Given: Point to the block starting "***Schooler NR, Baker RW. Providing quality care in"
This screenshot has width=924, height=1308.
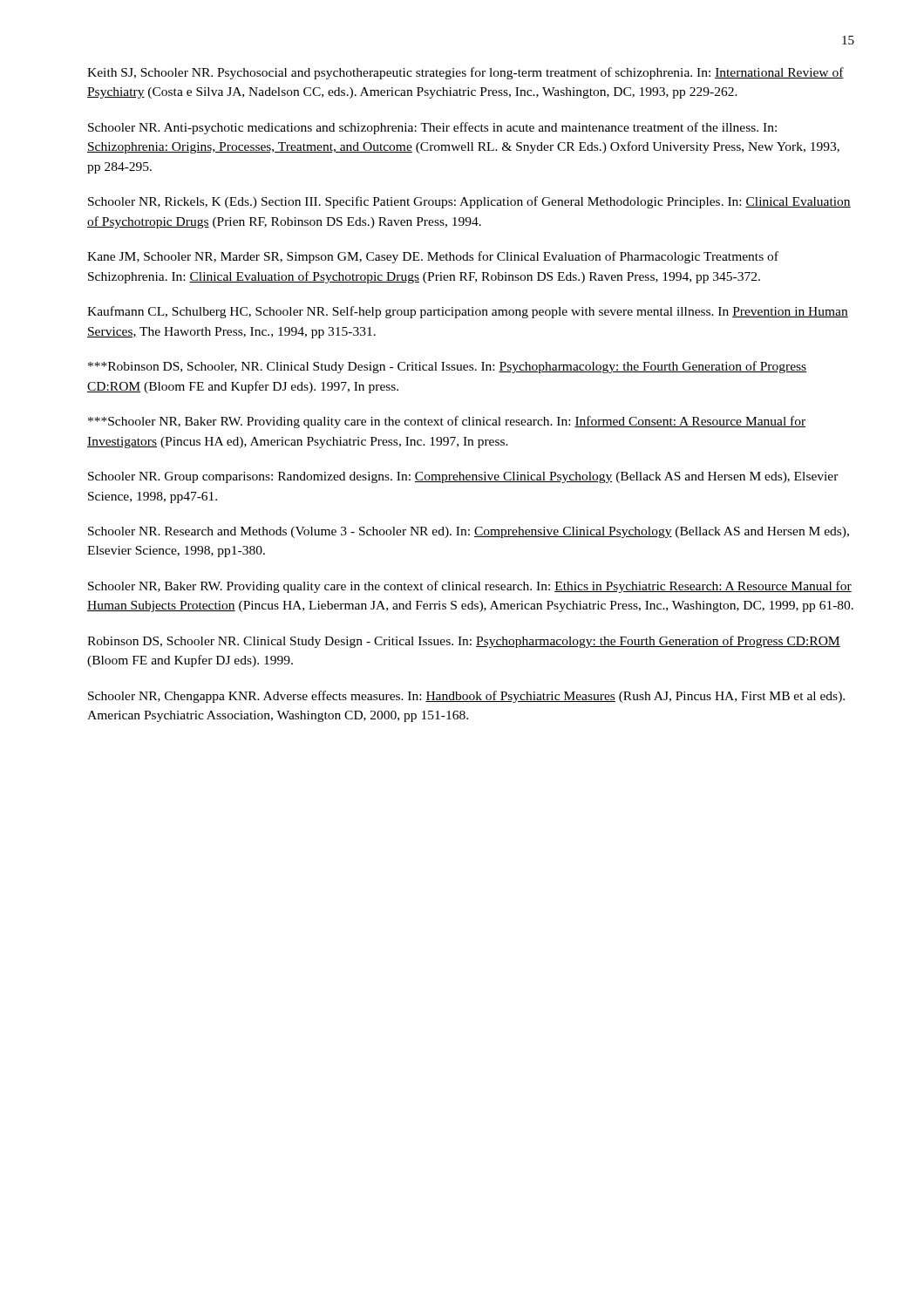Looking at the screenshot, I should (x=446, y=431).
